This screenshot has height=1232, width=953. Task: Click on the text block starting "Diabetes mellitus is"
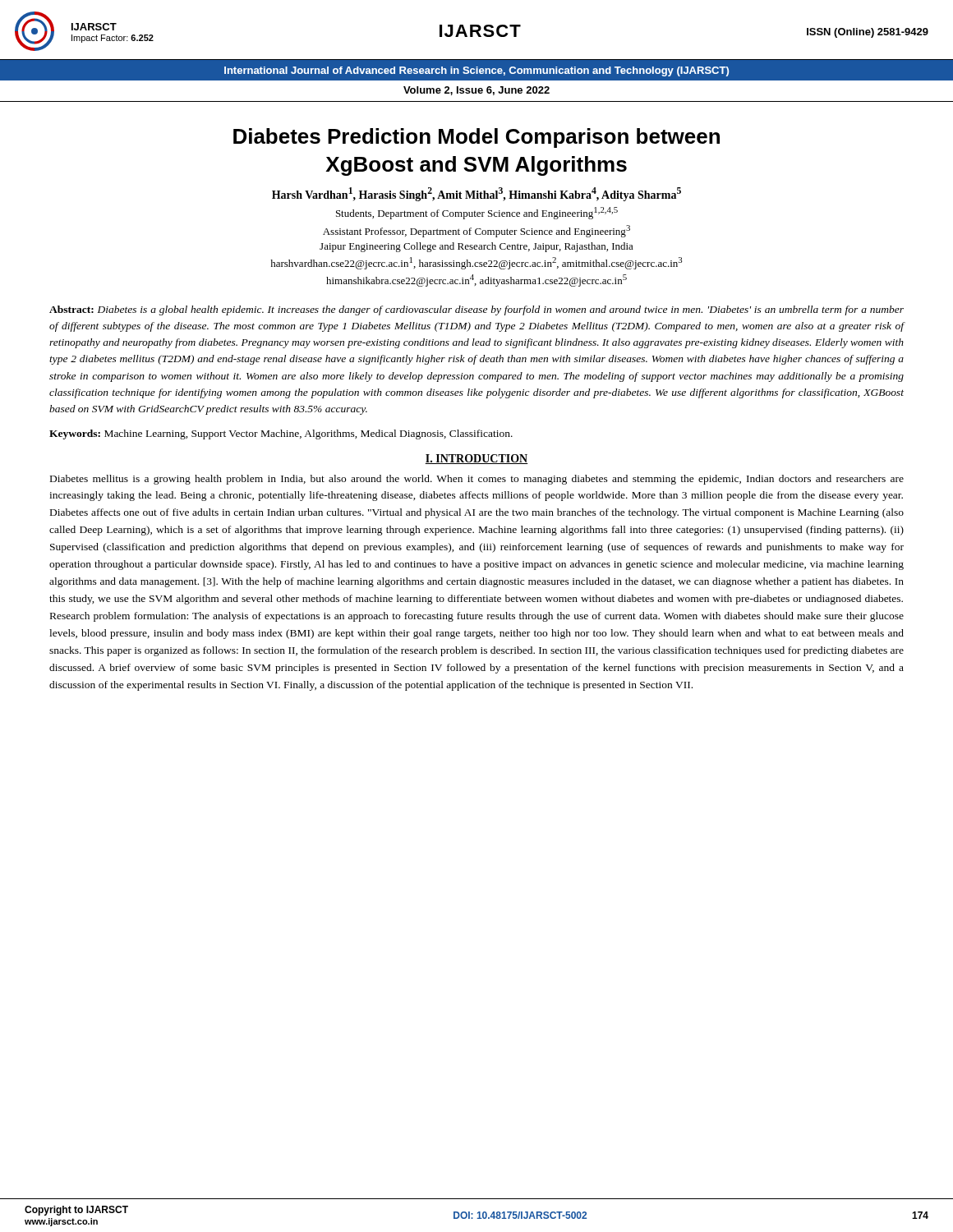(x=476, y=581)
